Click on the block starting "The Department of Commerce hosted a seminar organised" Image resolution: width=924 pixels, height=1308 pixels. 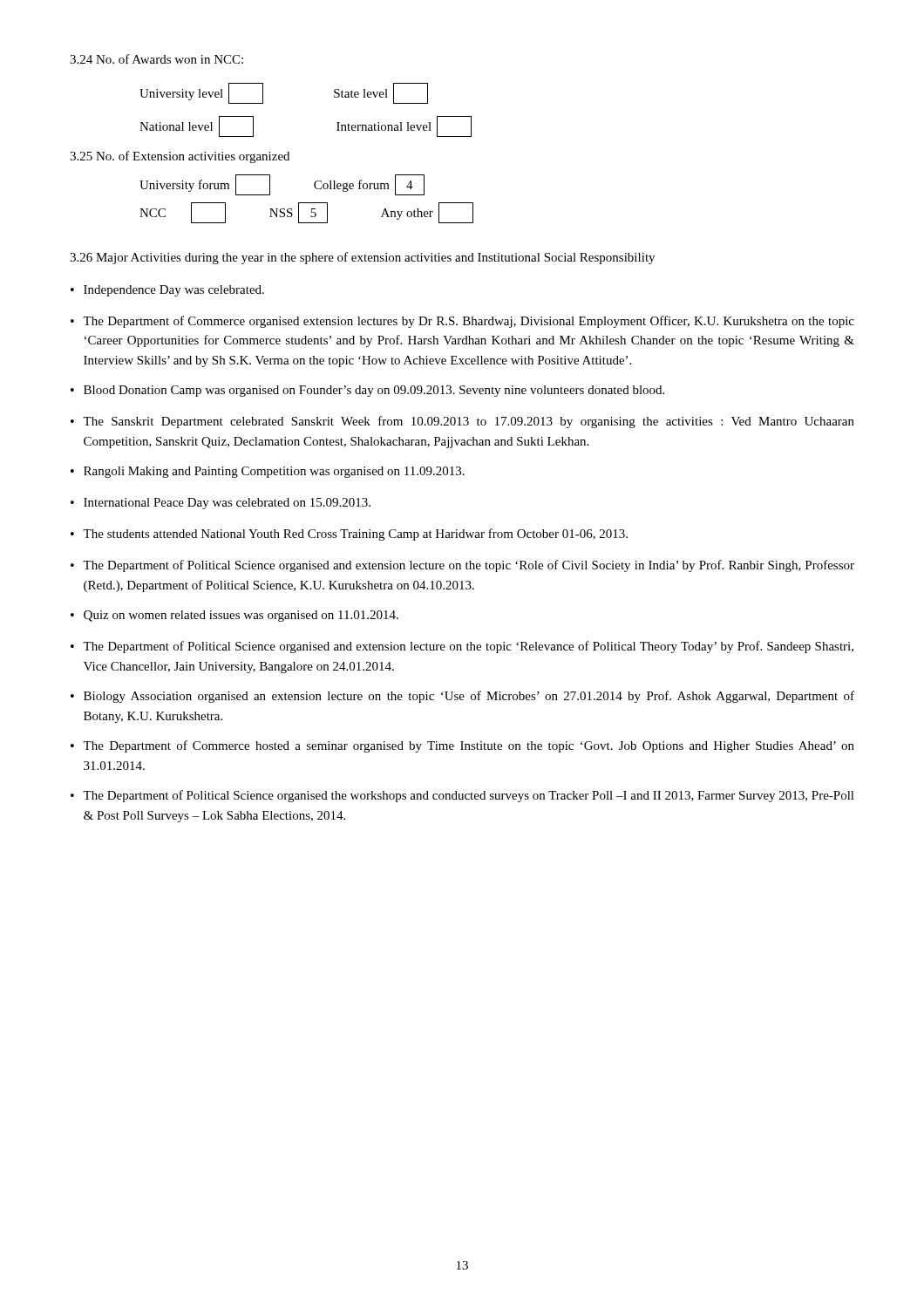(x=469, y=756)
